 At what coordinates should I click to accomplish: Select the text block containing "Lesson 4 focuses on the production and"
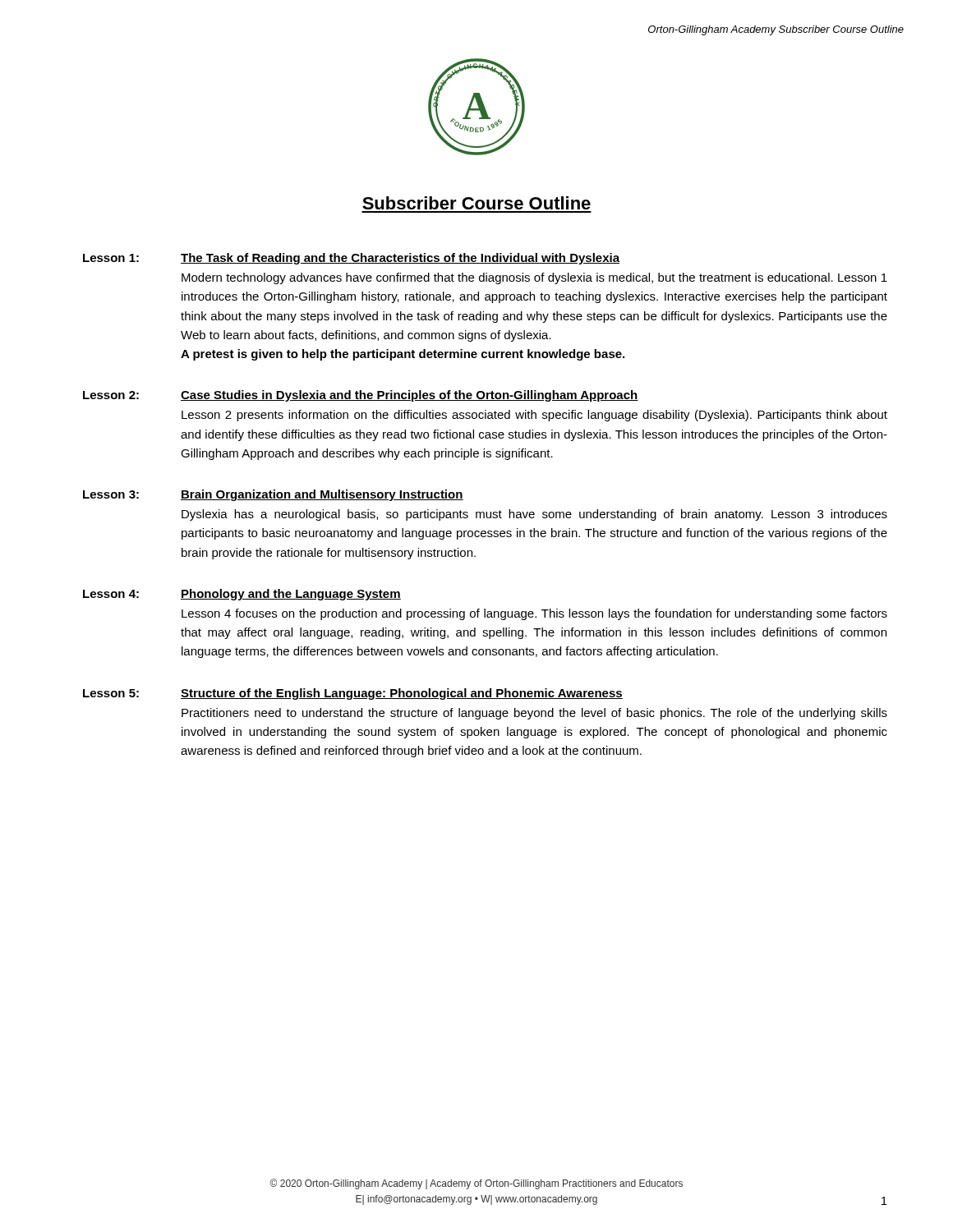534,632
